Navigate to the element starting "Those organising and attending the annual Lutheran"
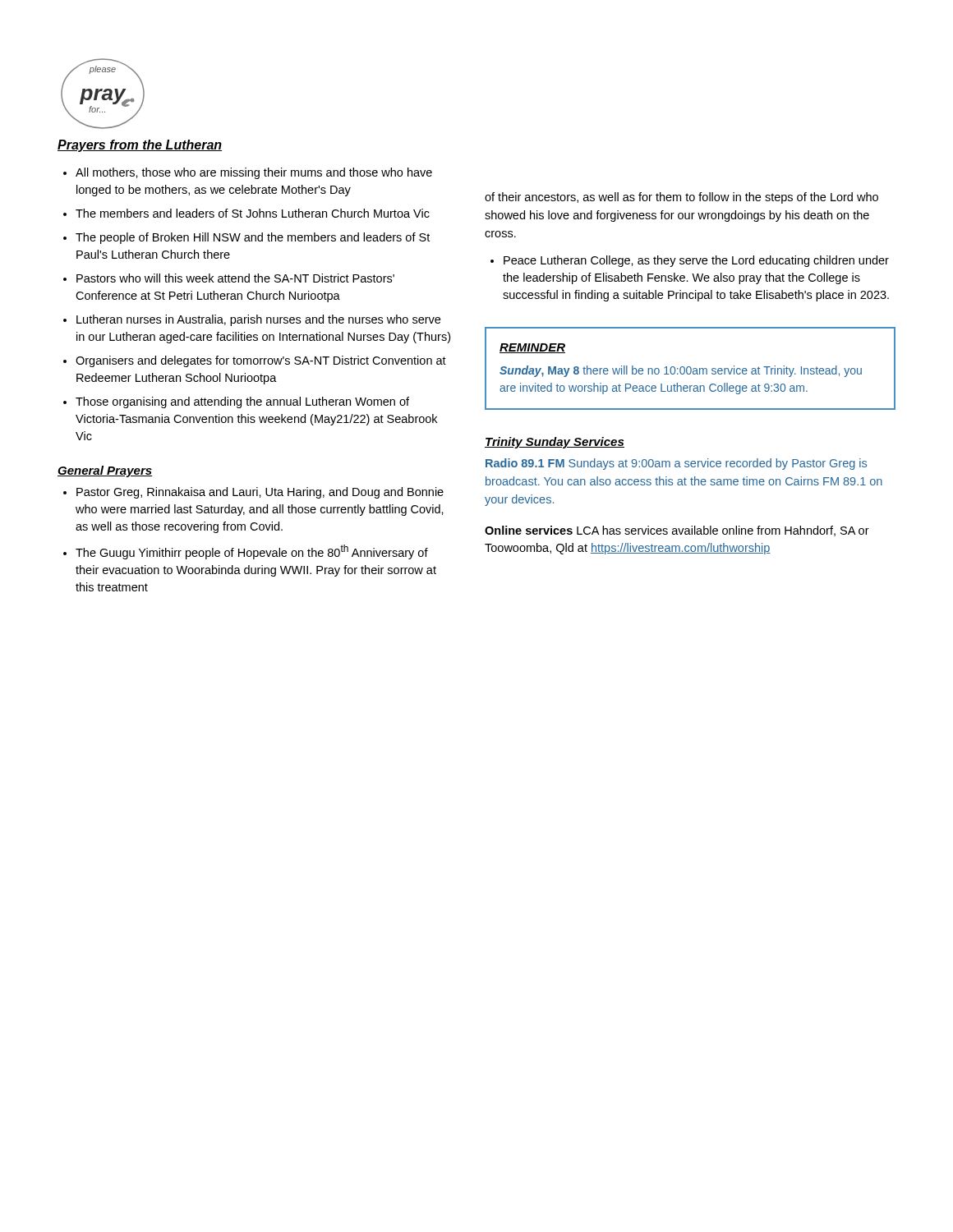This screenshot has width=953, height=1232. click(x=257, y=419)
